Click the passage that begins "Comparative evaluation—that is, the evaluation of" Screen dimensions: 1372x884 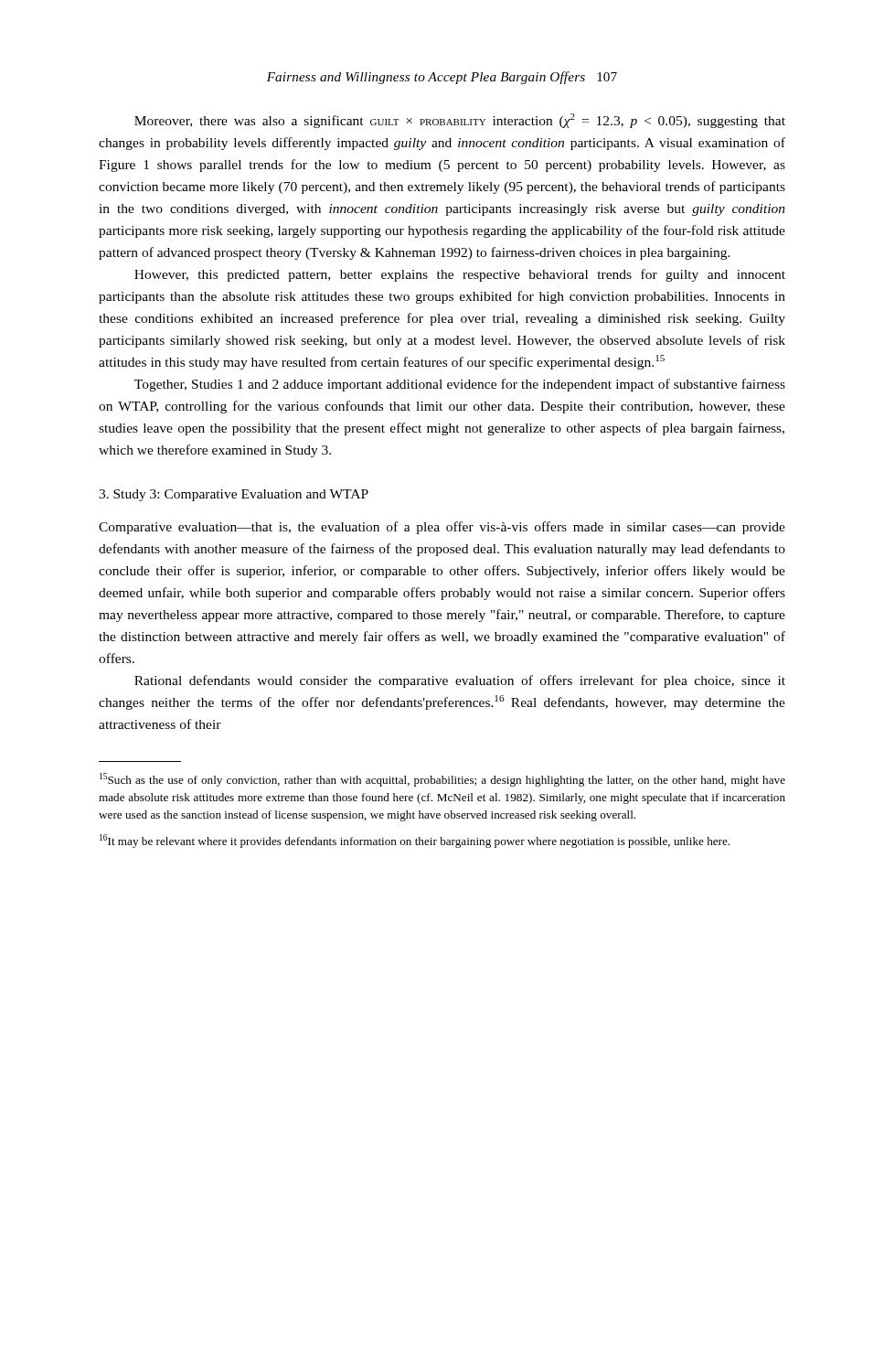(442, 593)
